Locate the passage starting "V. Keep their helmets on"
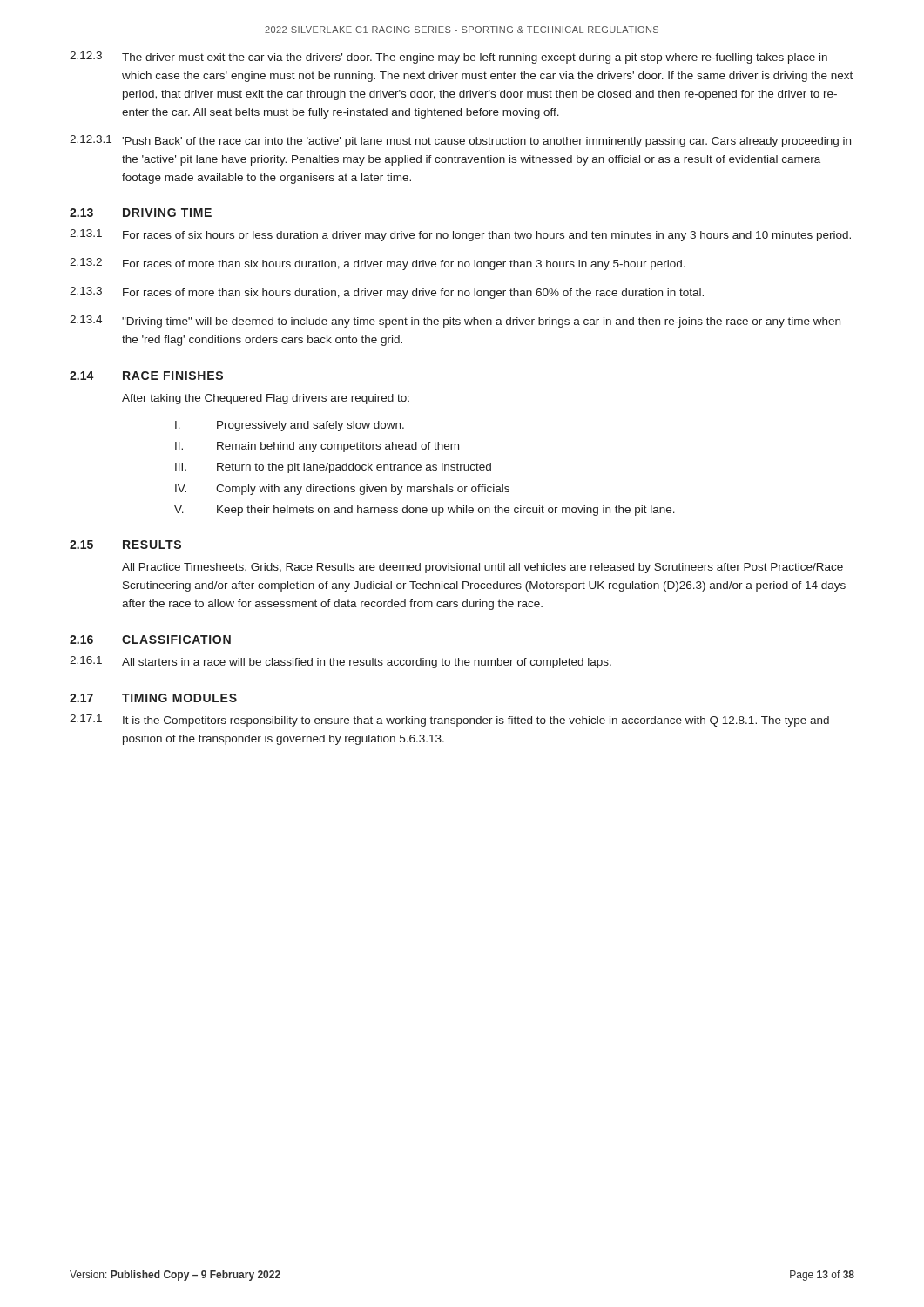Image resolution: width=924 pixels, height=1307 pixels. 425,510
